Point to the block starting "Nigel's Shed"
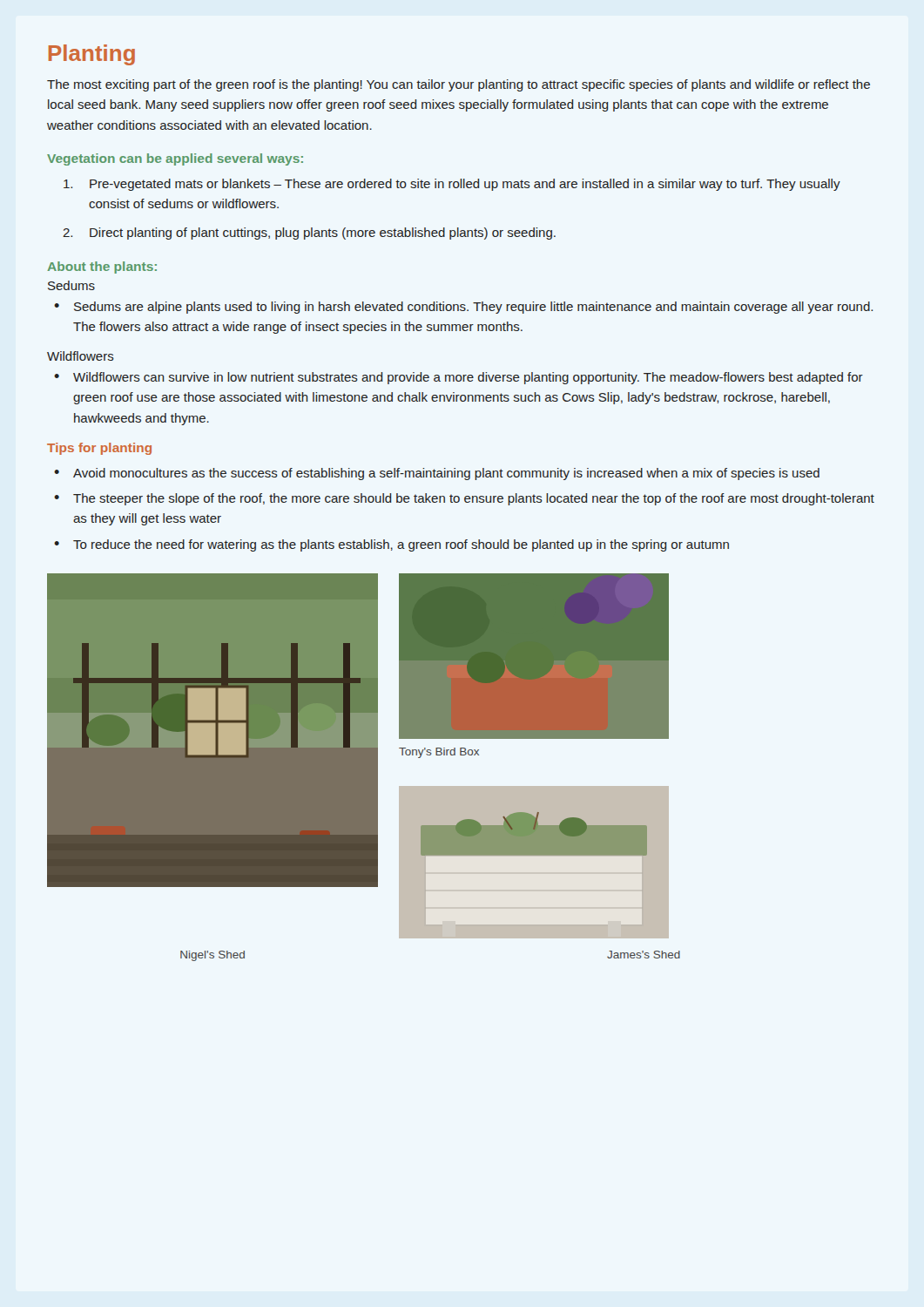 tap(213, 954)
